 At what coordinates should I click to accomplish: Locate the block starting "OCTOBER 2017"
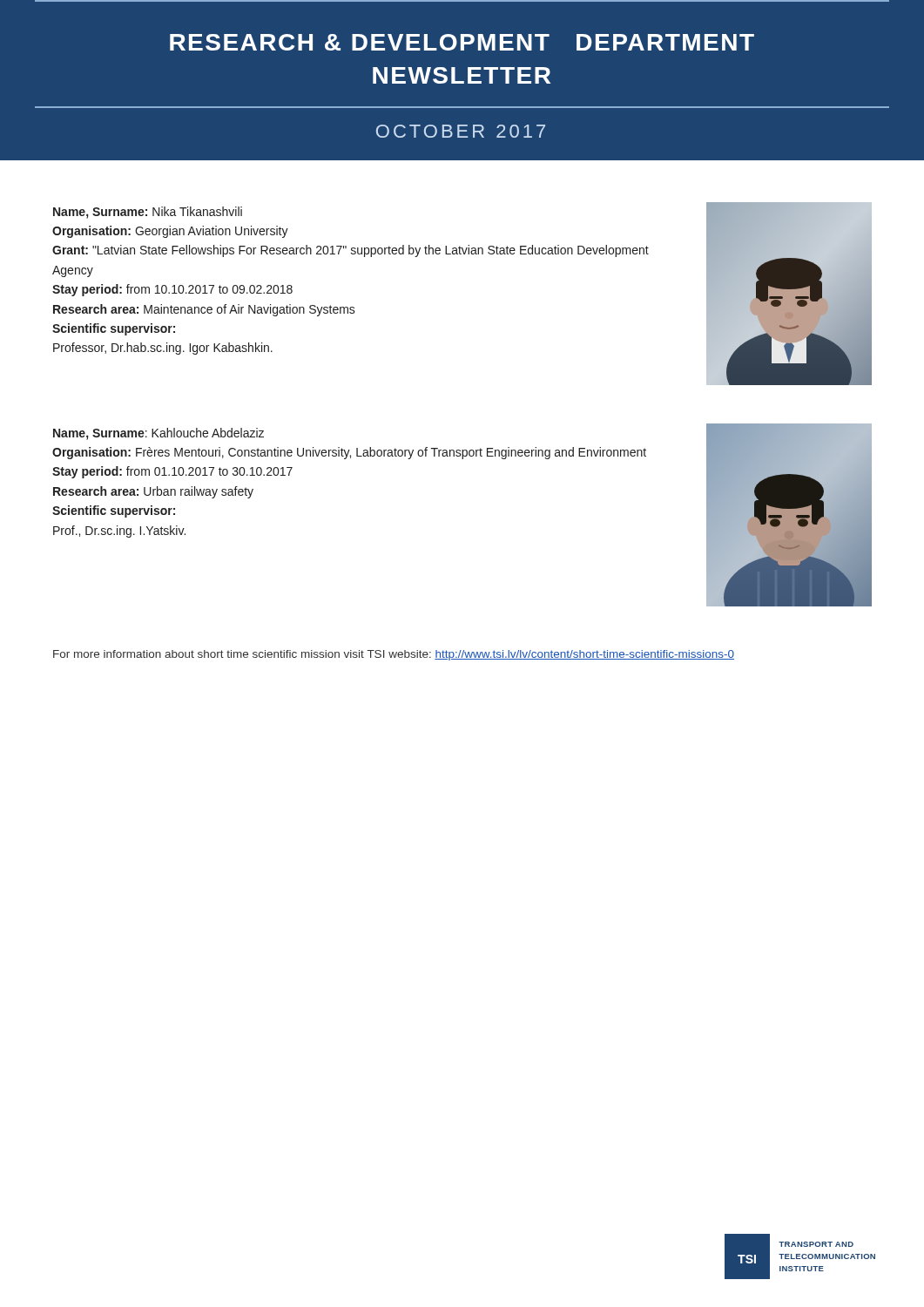(x=462, y=131)
